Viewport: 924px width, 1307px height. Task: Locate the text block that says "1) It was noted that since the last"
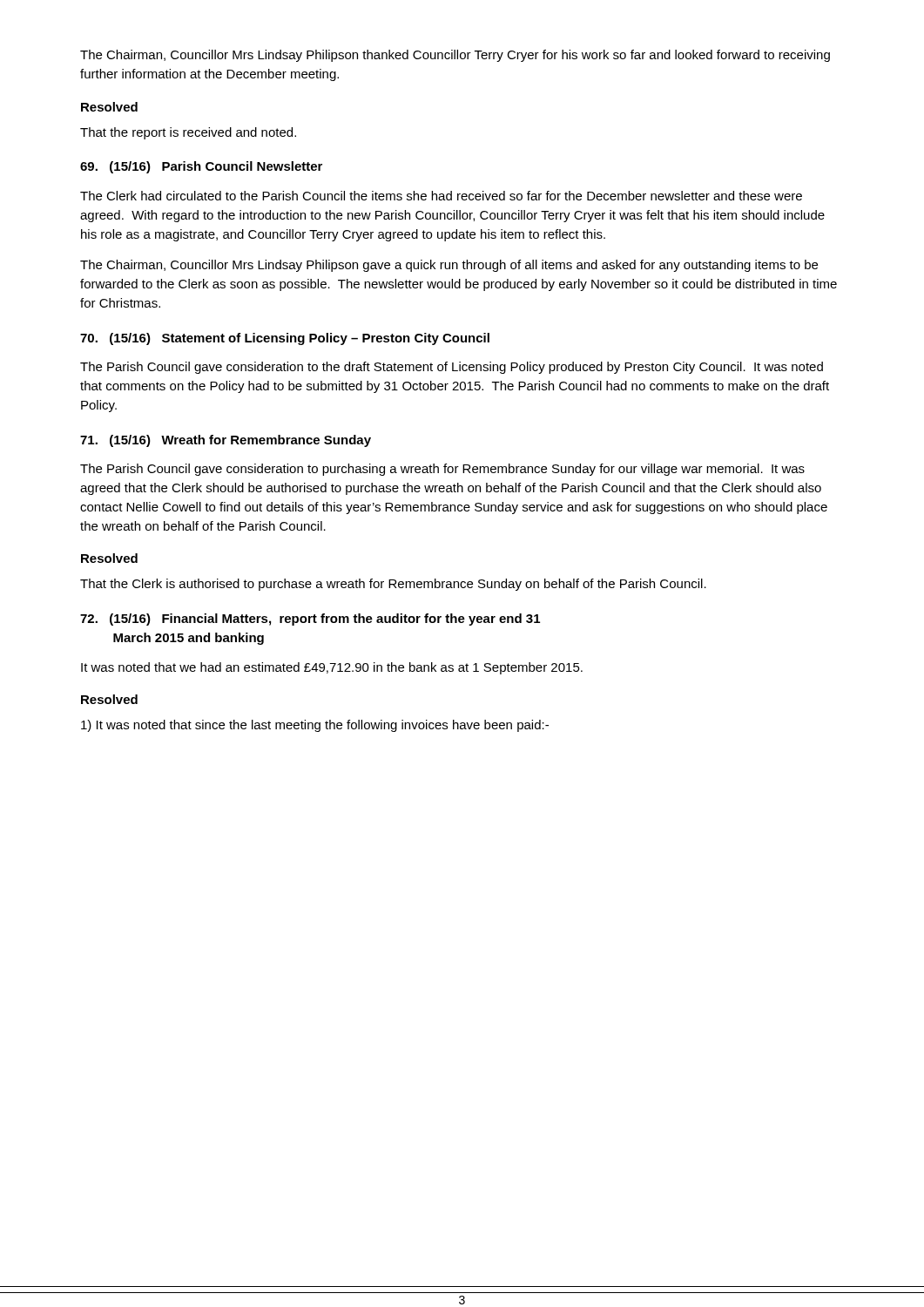[x=315, y=725]
